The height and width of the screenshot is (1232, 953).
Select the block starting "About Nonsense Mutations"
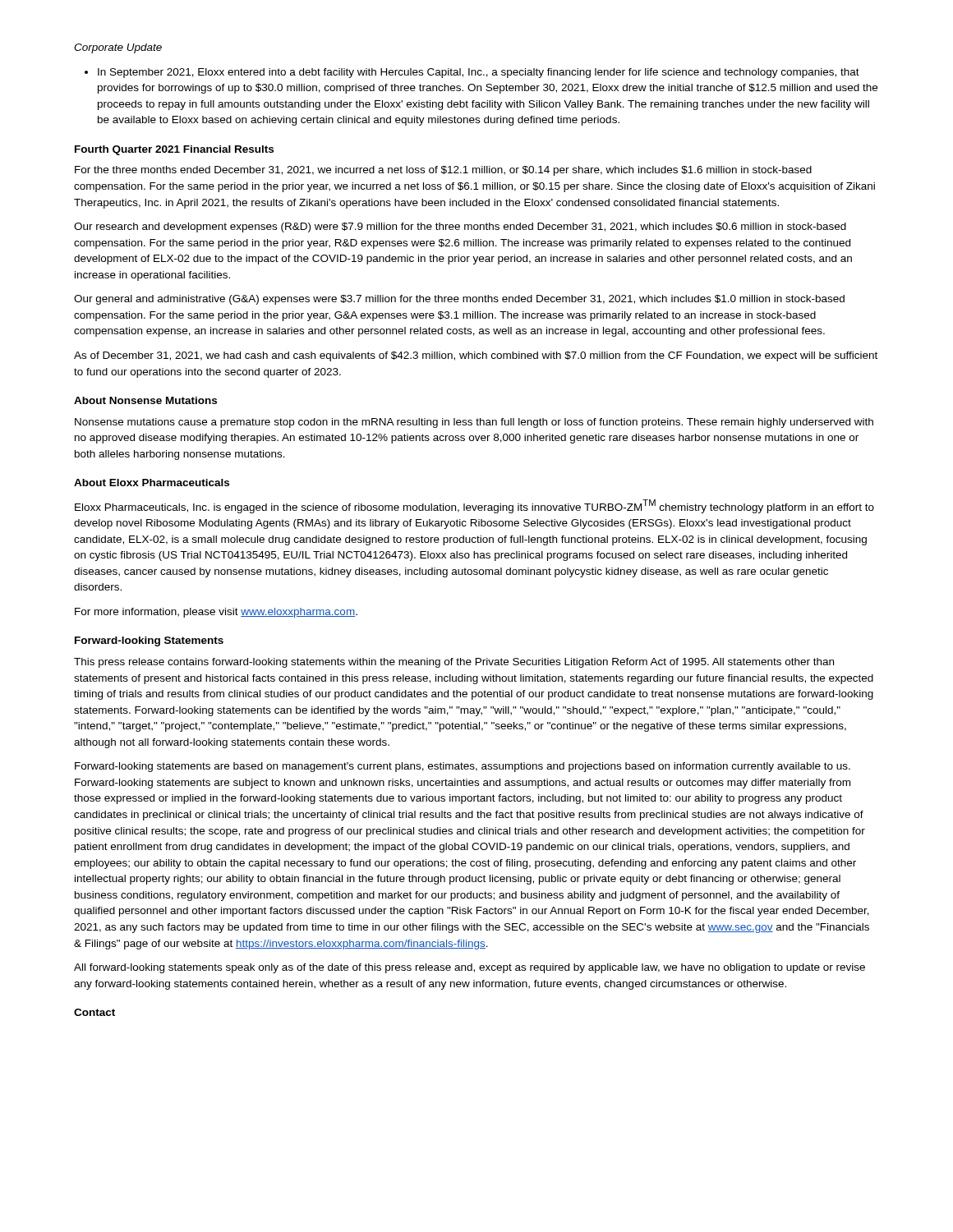(146, 401)
